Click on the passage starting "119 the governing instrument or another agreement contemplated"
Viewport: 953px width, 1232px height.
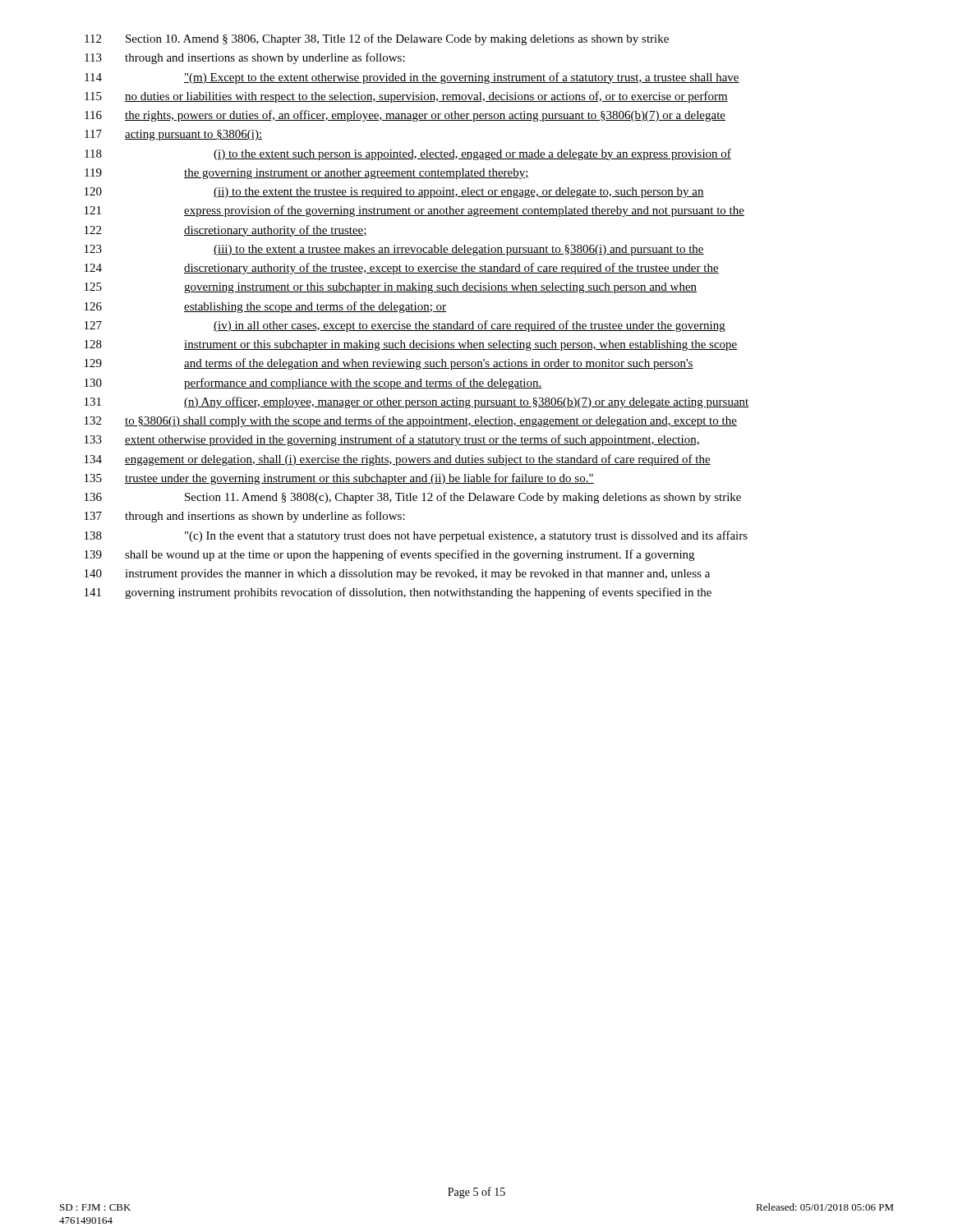(476, 173)
